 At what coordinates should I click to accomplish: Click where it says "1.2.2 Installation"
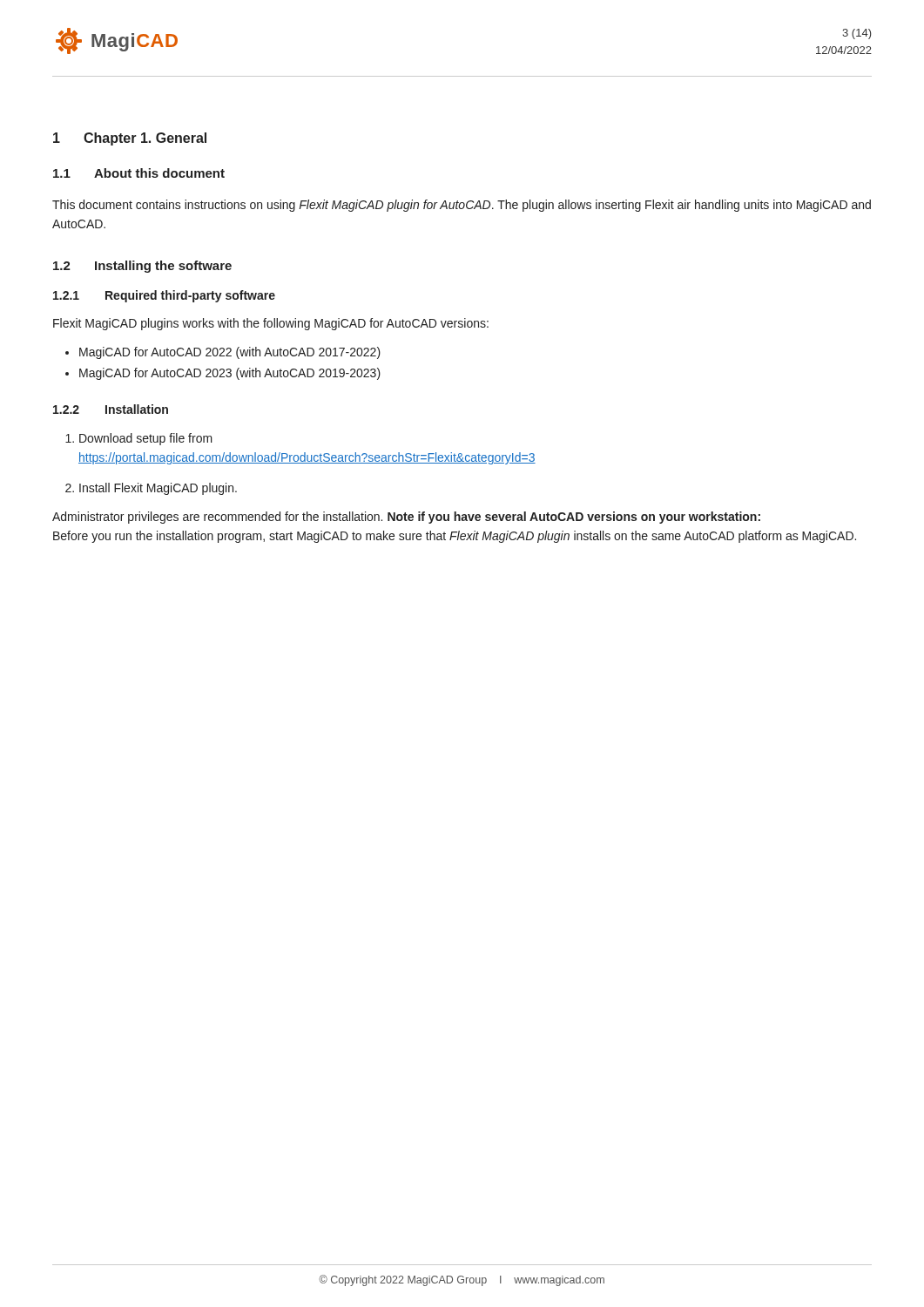point(111,409)
